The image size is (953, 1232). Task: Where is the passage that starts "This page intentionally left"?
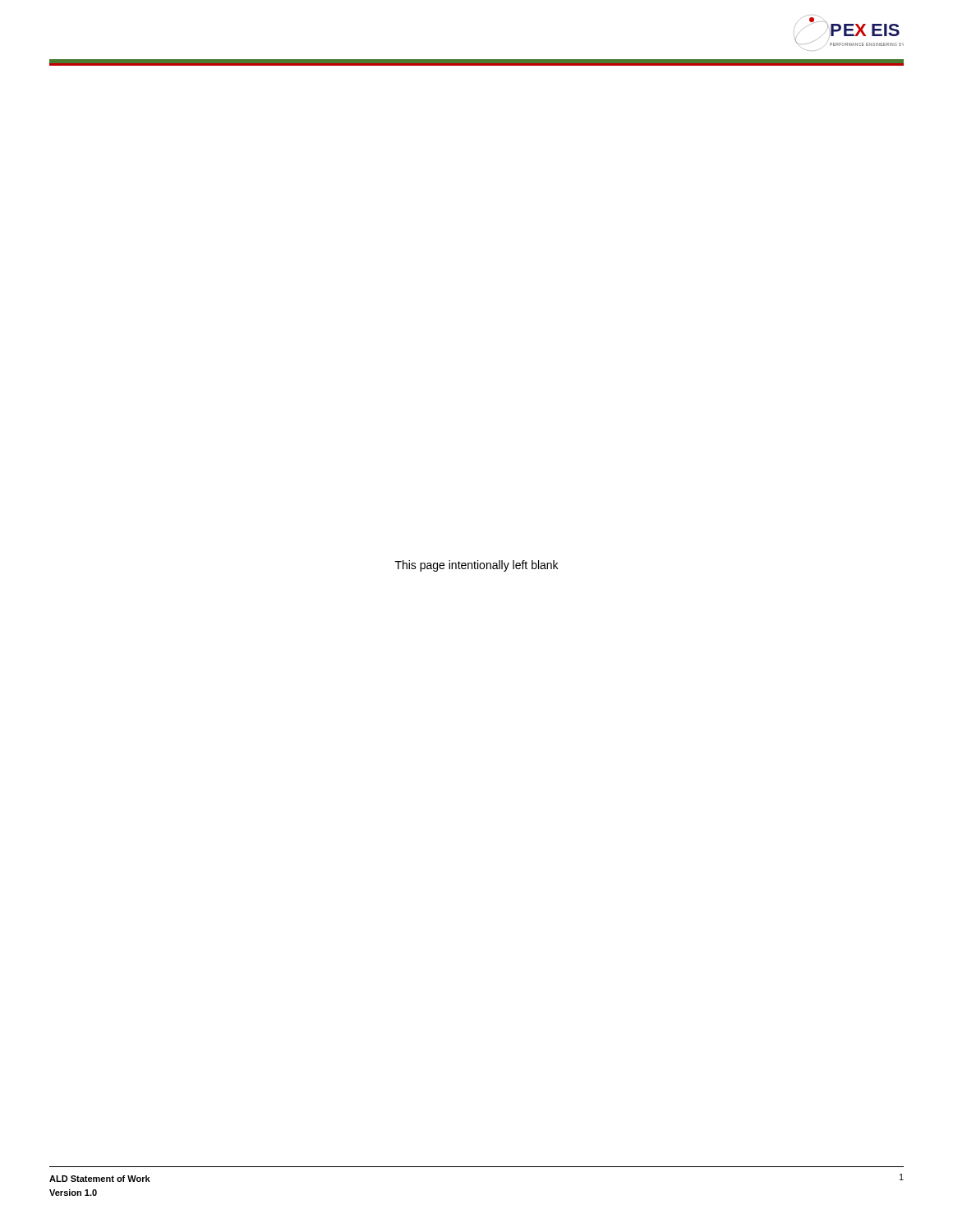click(476, 565)
